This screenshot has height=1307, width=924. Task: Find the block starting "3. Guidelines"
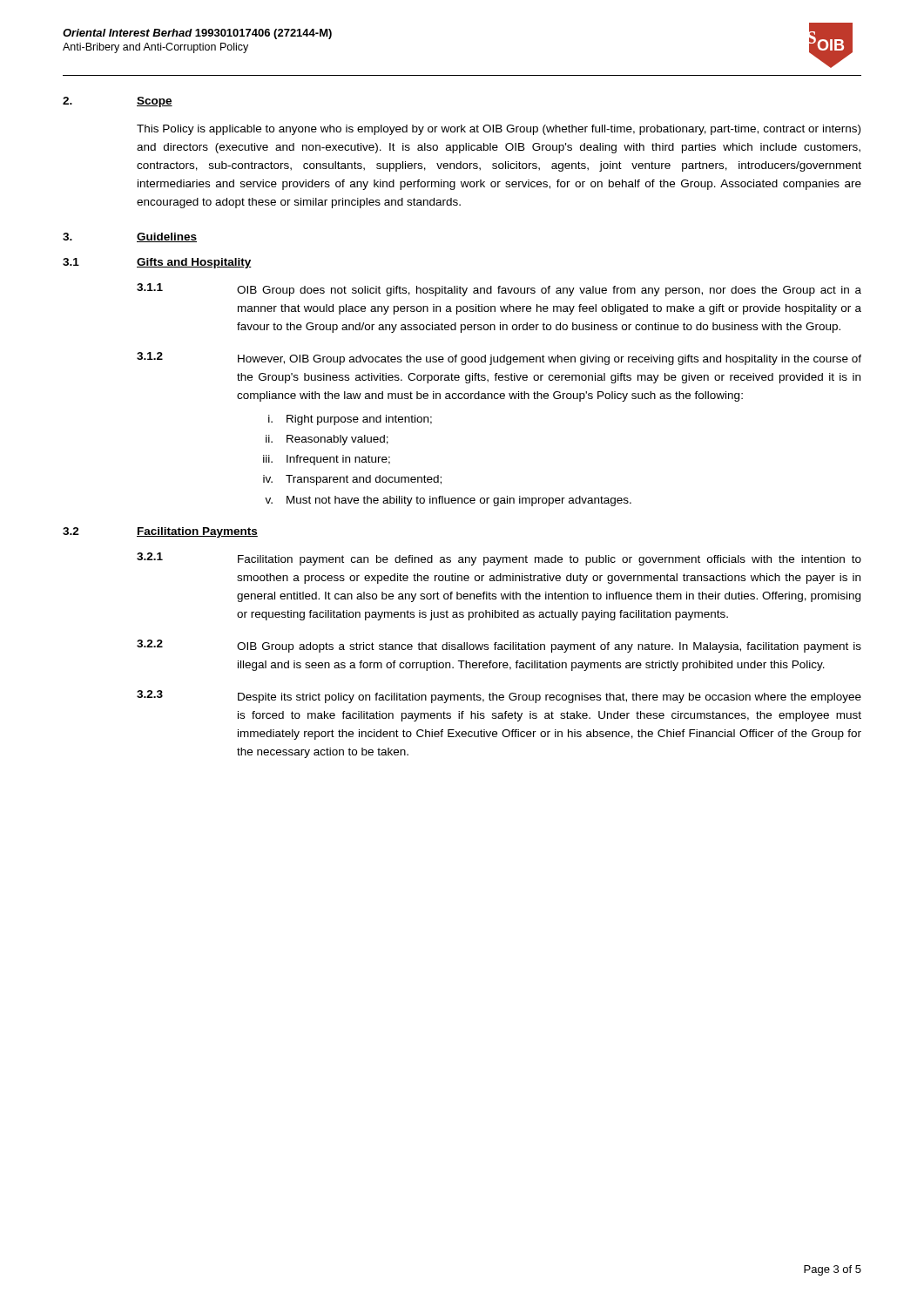coord(130,237)
